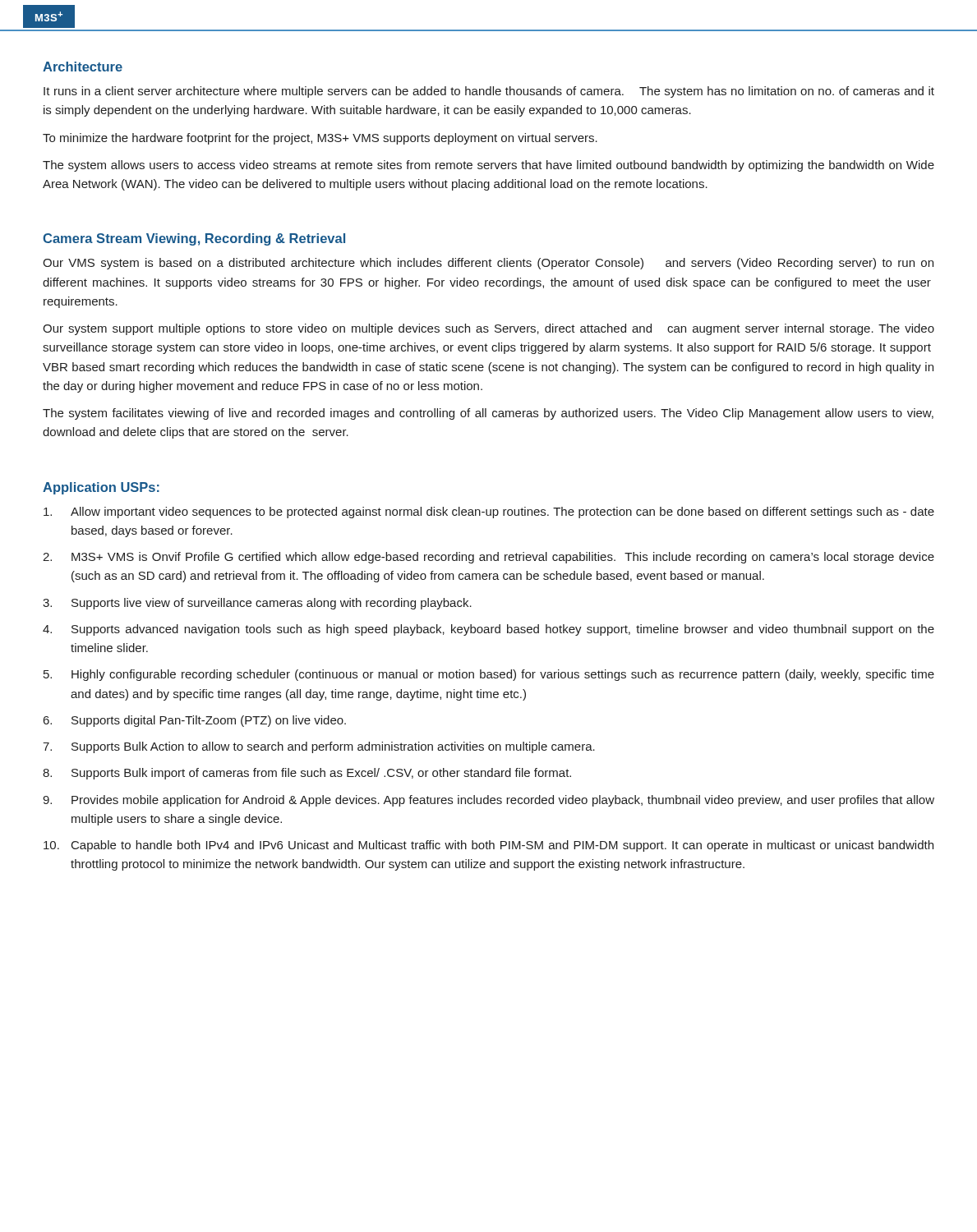Select the text starting "It runs in a client server architecture where"
Viewport: 977px width, 1232px height.
click(x=488, y=100)
